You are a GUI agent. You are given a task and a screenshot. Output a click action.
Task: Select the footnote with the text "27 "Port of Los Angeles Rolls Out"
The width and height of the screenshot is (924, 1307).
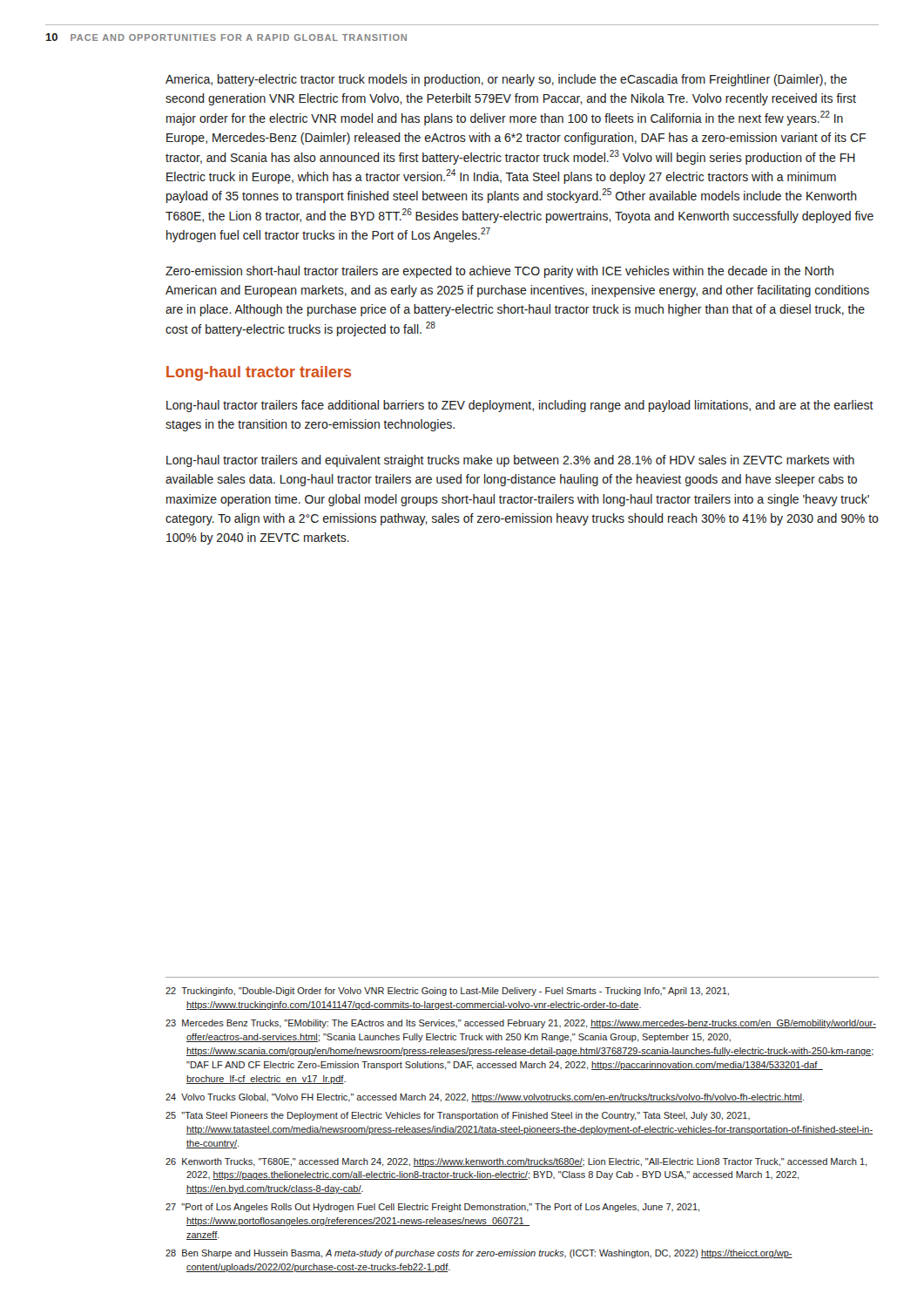pos(433,1221)
